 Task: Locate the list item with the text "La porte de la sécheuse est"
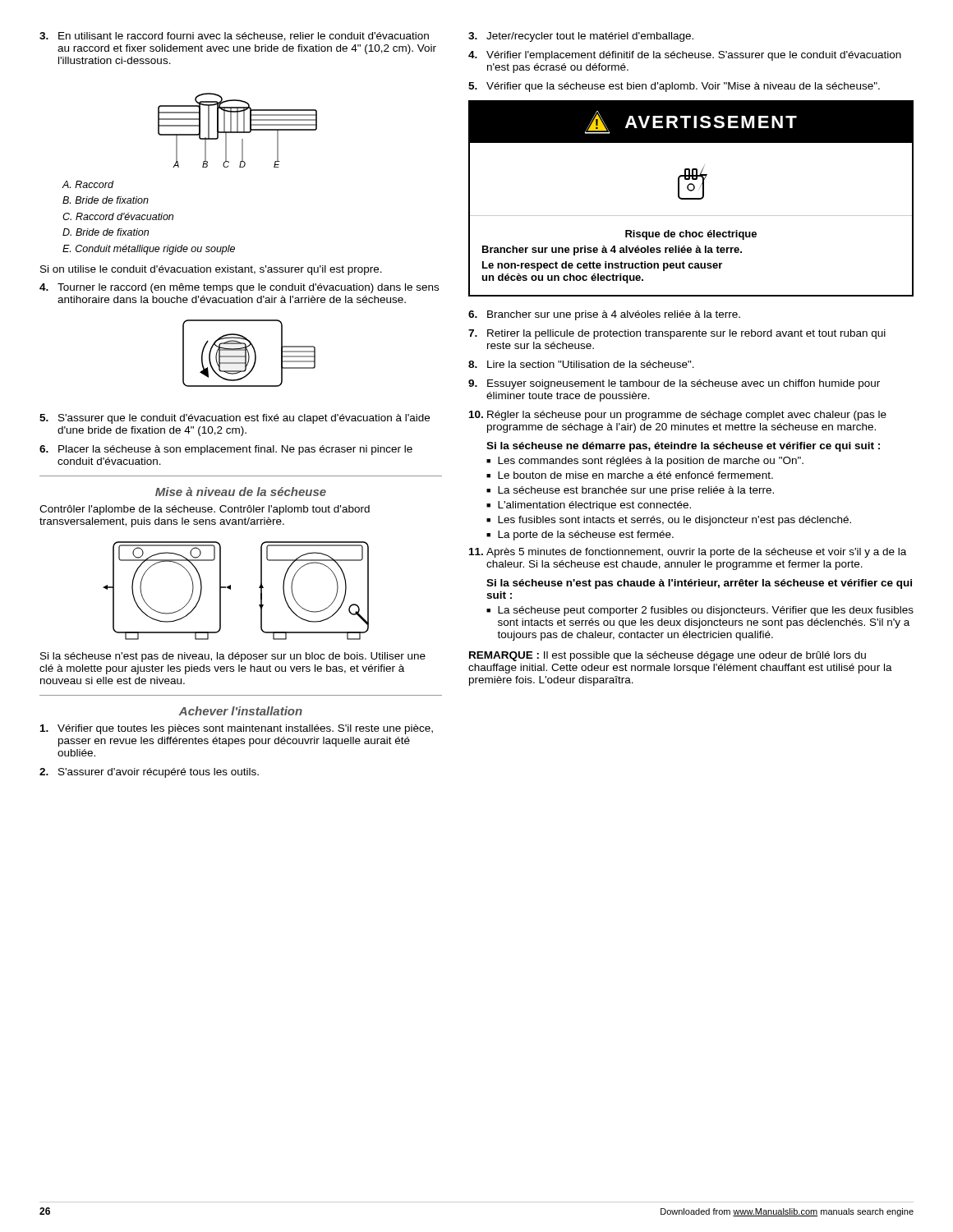(x=586, y=534)
